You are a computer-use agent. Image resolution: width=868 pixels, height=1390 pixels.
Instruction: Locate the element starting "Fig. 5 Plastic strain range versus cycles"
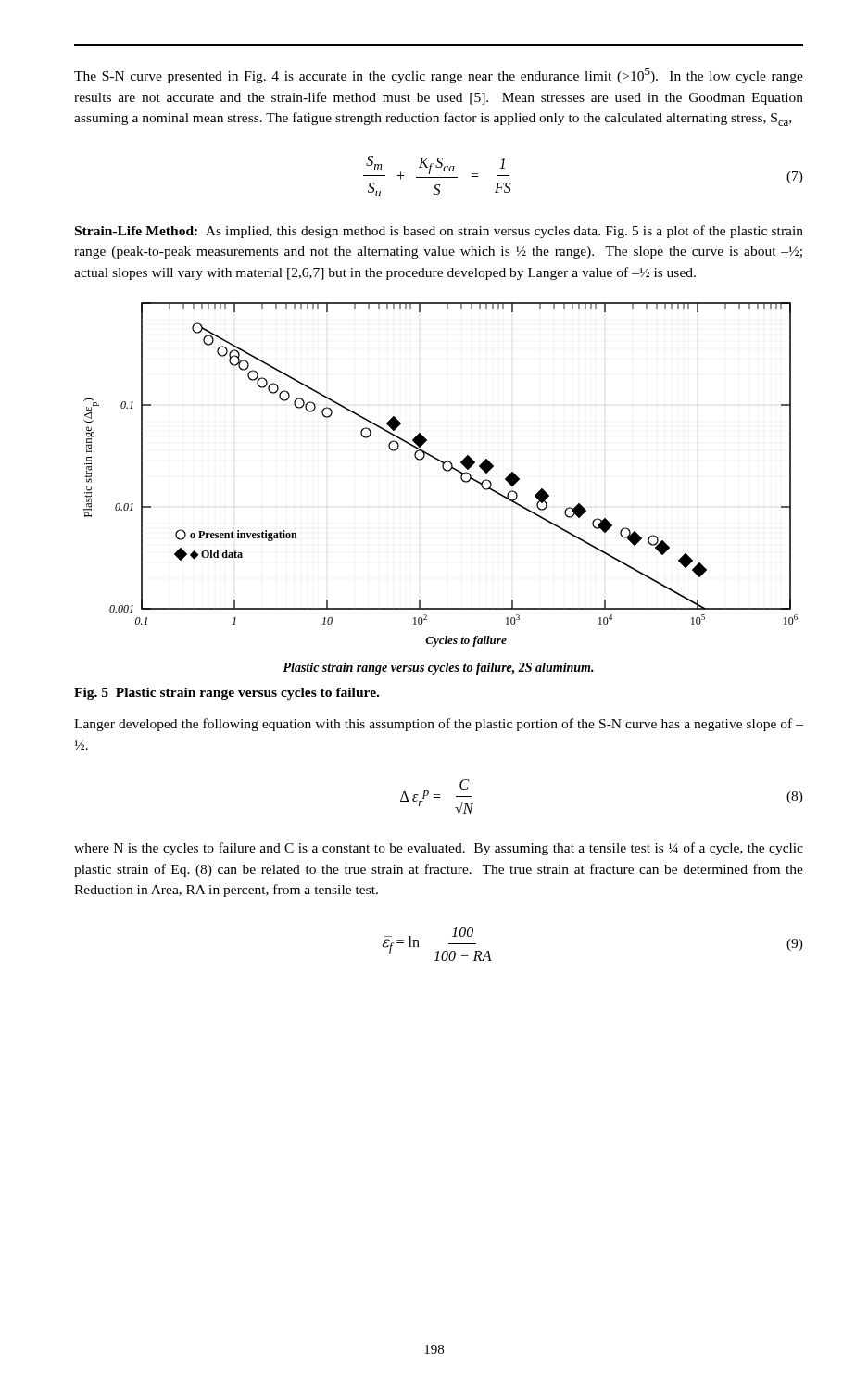tap(227, 691)
